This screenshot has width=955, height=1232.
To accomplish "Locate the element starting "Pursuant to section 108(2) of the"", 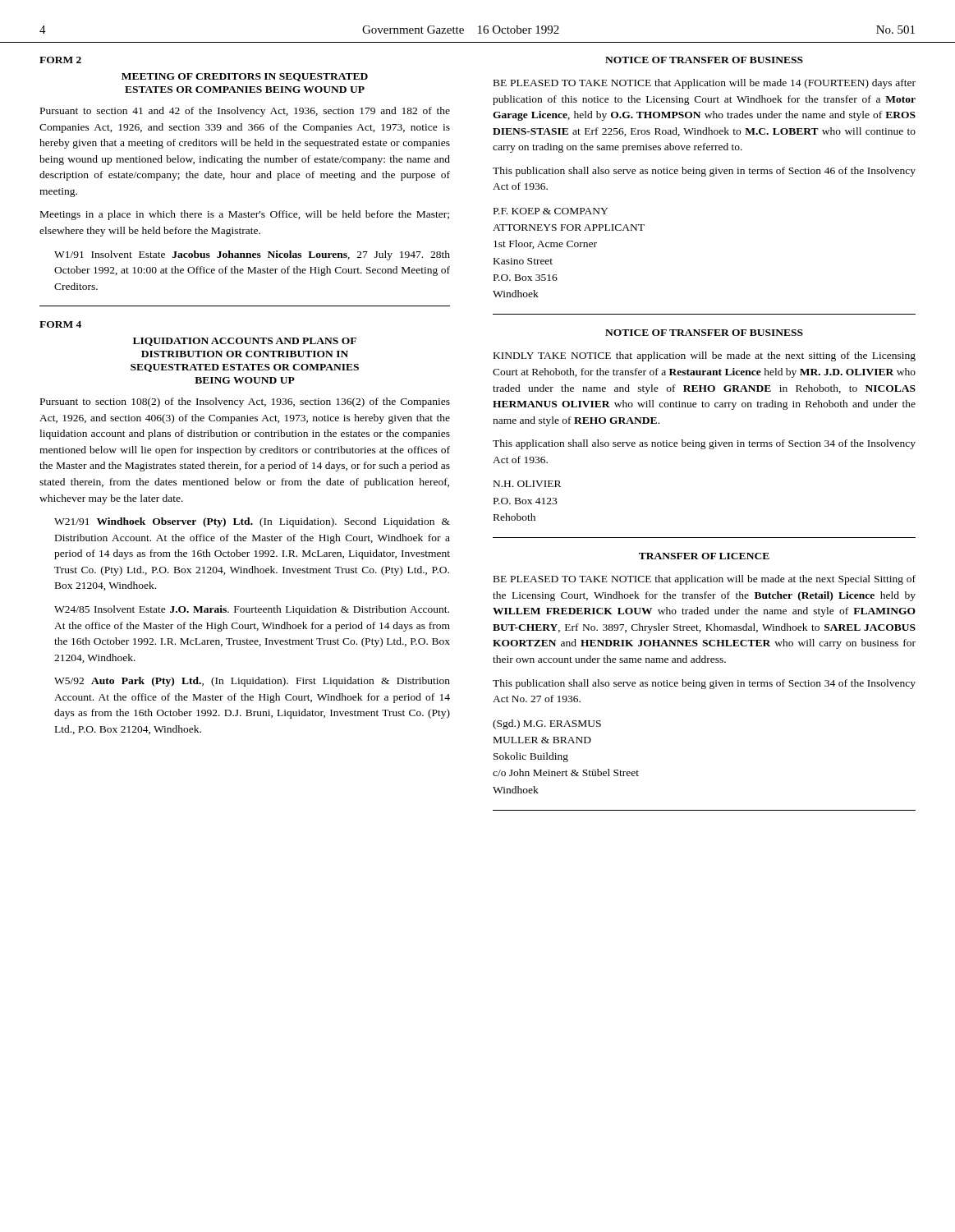I will pos(245,450).
